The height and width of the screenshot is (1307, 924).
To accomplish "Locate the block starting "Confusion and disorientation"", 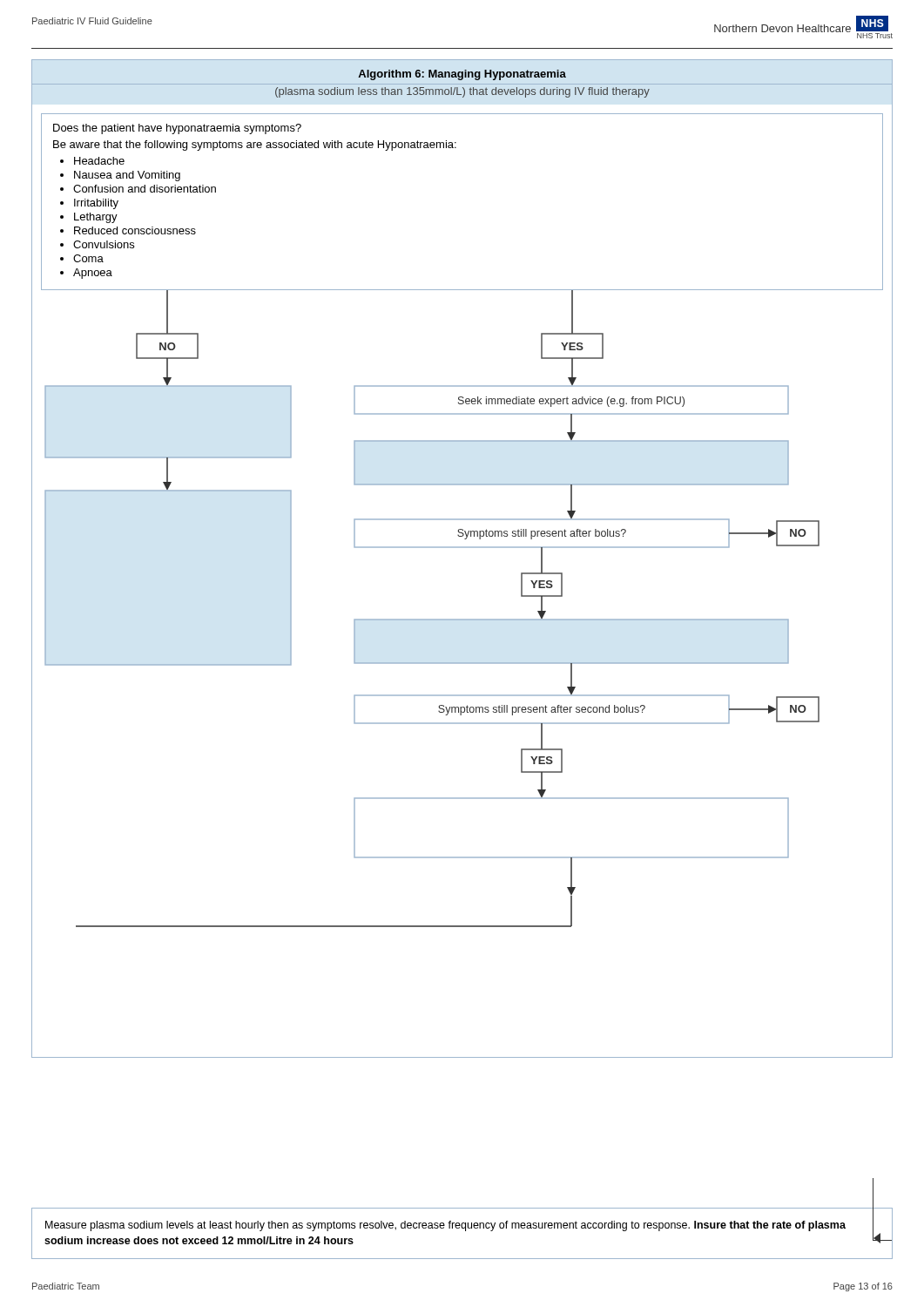I will pyautogui.click(x=145, y=189).
